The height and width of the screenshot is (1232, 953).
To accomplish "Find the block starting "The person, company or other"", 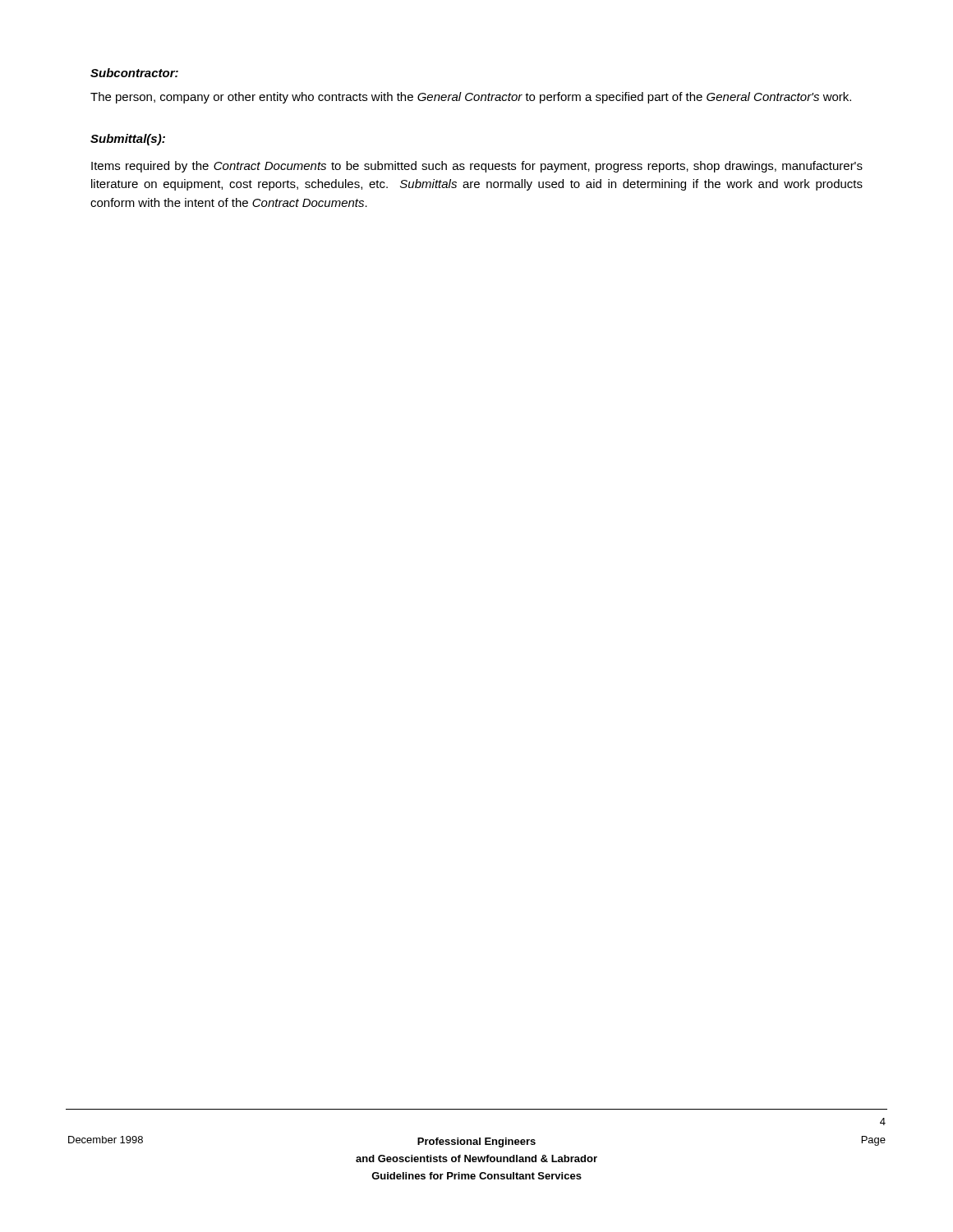I will click(471, 97).
